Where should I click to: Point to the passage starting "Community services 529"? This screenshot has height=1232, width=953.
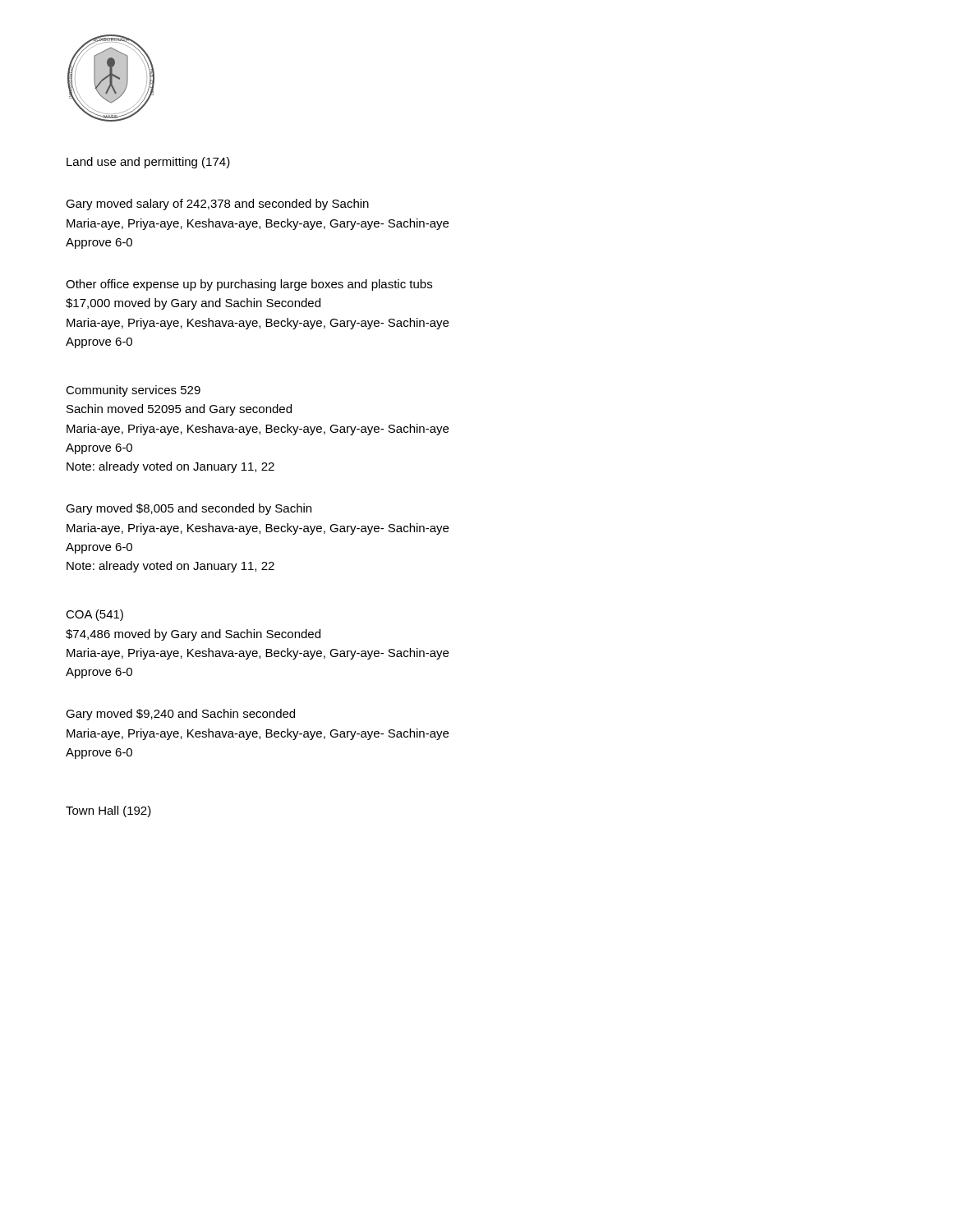(133, 391)
